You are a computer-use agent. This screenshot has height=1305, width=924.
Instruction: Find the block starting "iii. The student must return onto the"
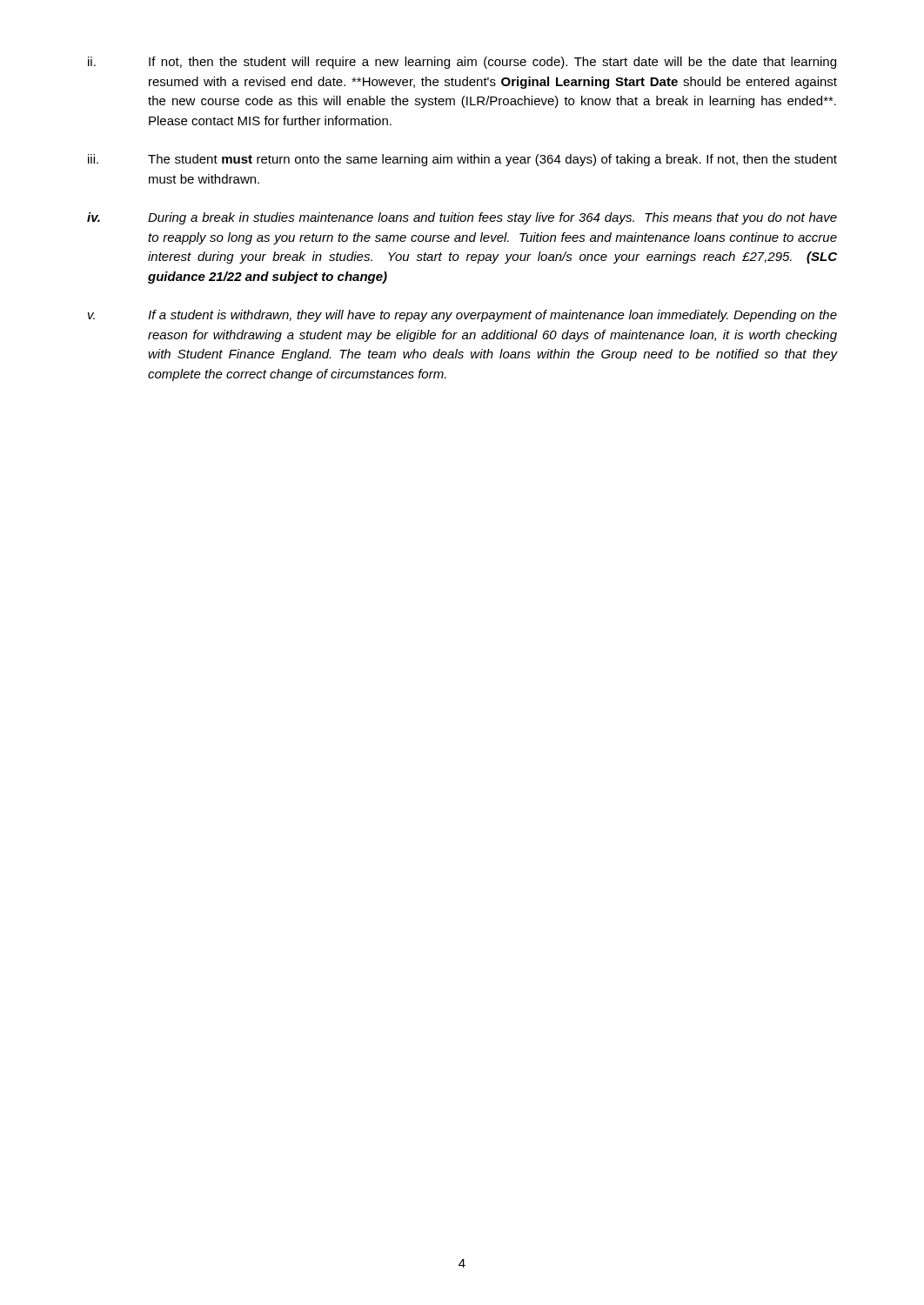(462, 169)
